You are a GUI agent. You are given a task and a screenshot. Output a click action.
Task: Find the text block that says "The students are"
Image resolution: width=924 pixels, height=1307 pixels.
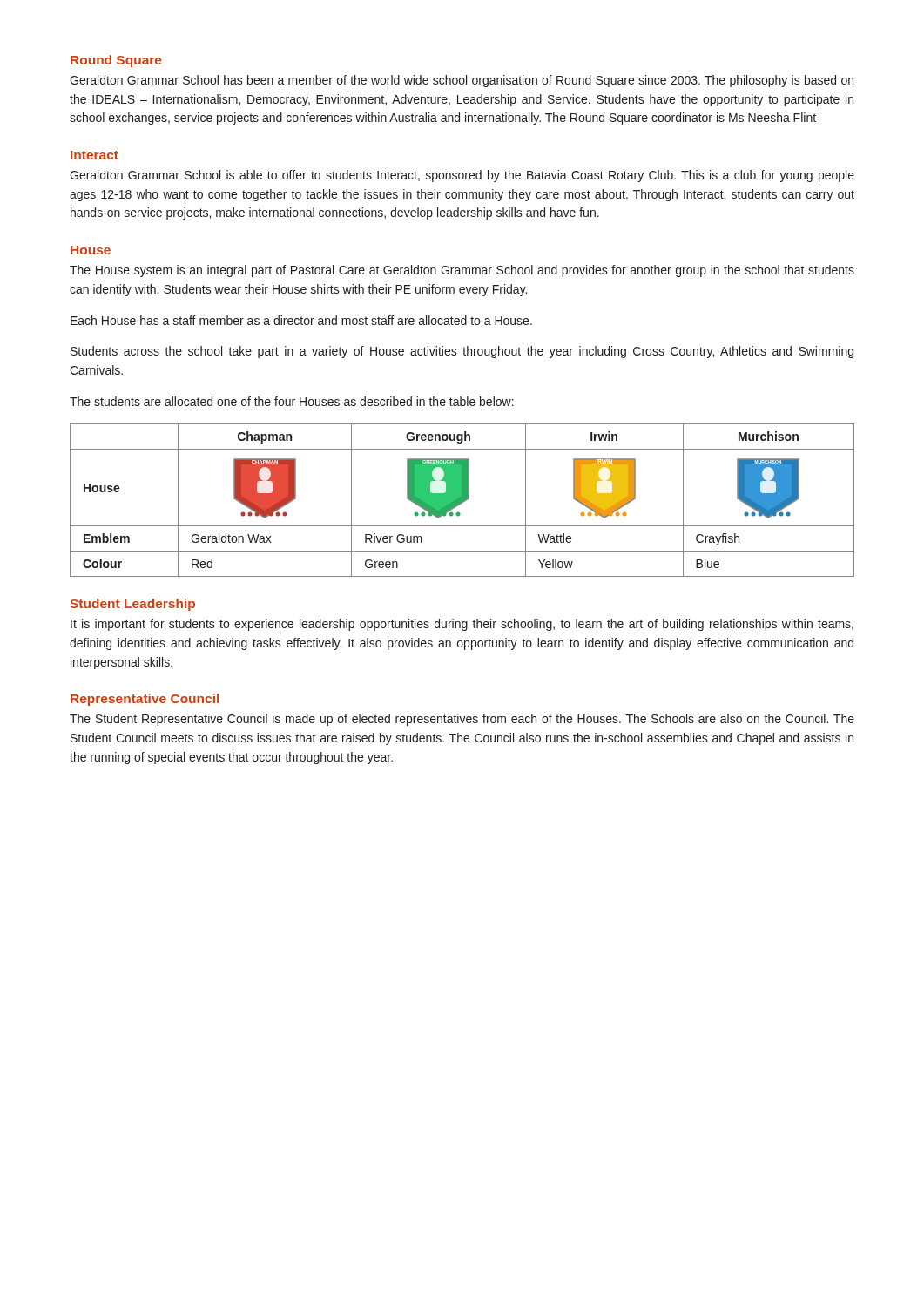292,401
